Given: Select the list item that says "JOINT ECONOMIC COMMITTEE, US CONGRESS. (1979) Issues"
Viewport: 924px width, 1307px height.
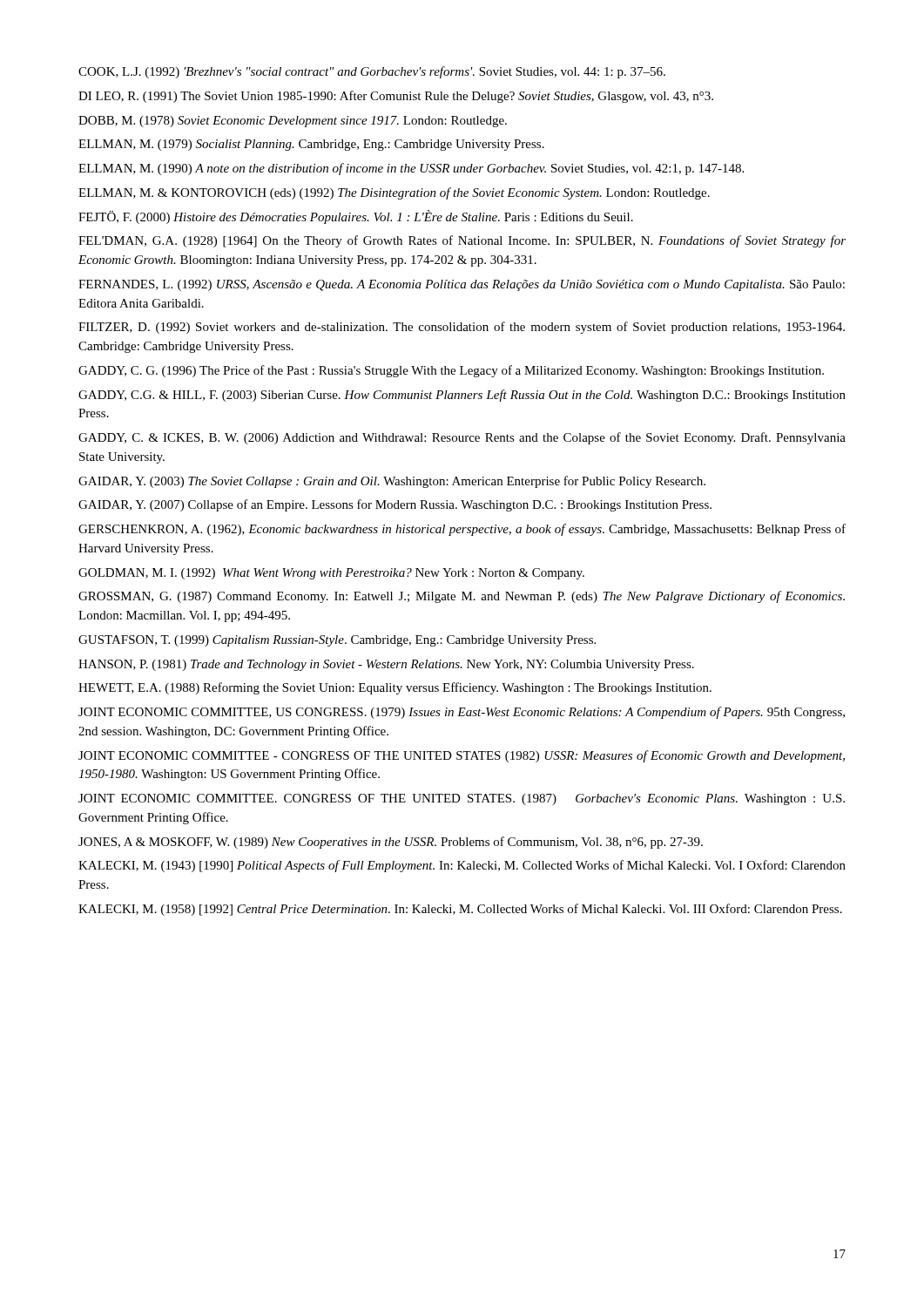Looking at the screenshot, I should pyautogui.click(x=462, y=722).
